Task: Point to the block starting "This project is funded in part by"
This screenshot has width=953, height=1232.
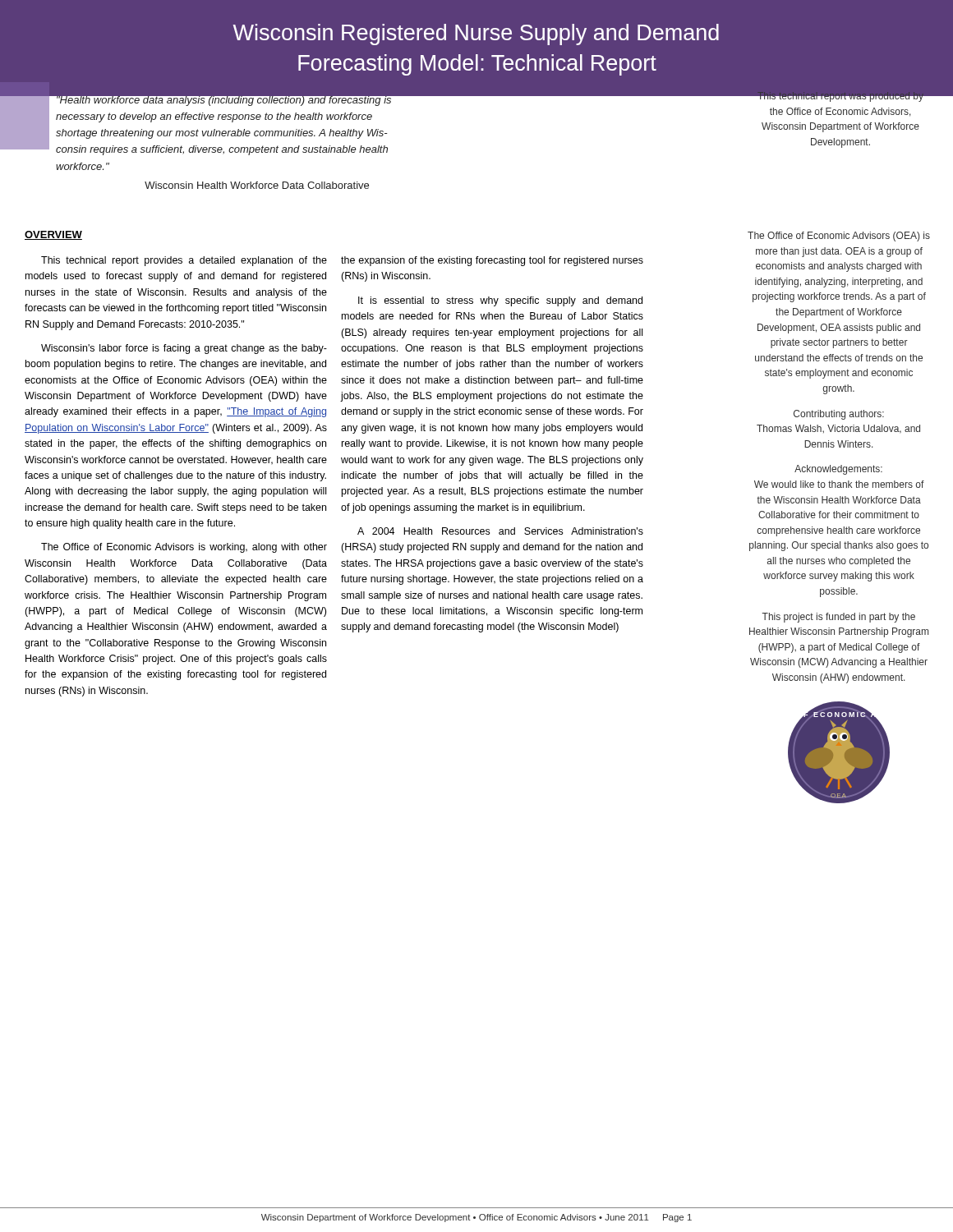Action: (839, 647)
